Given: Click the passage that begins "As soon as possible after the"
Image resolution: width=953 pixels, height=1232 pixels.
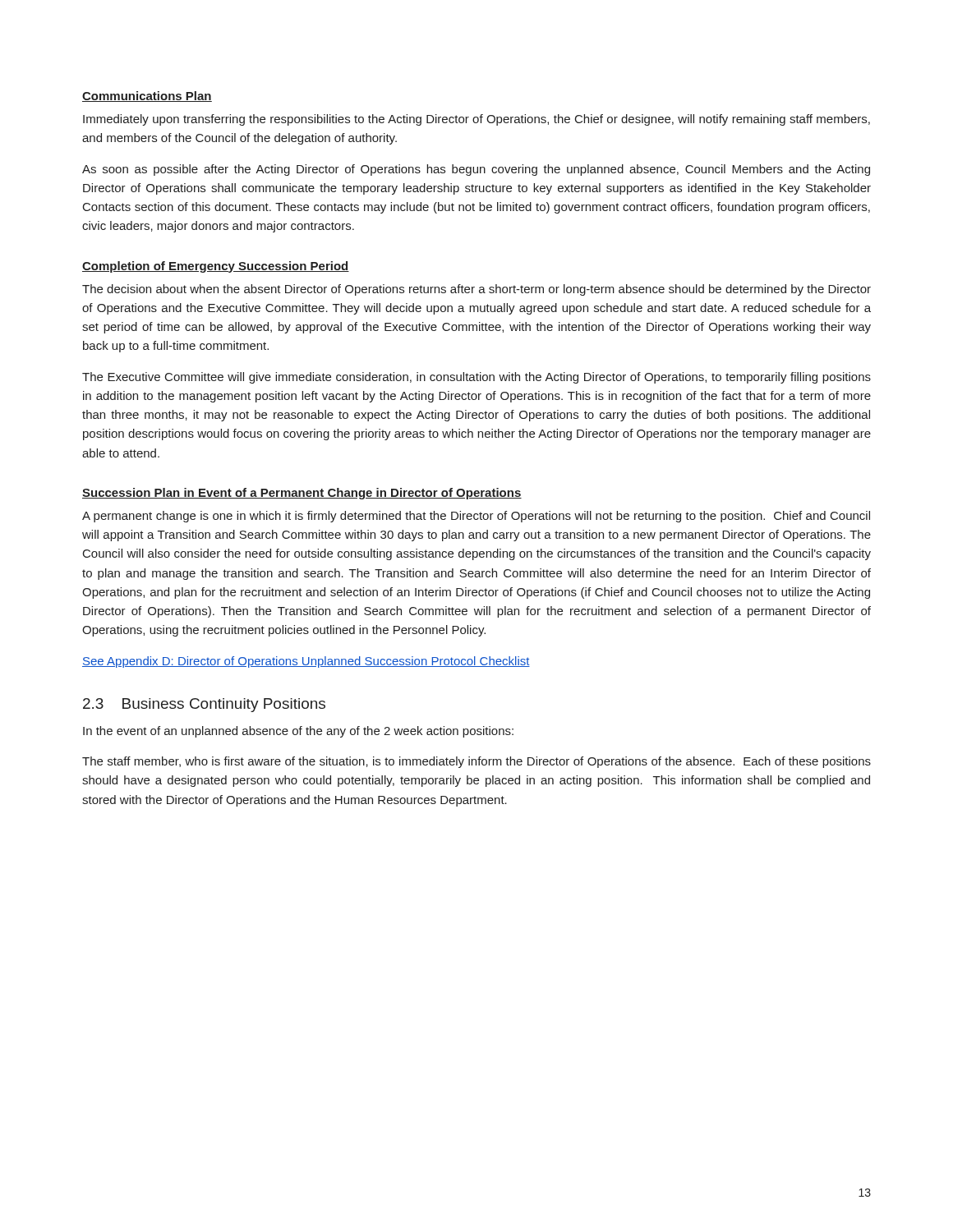Looking at the screenshot, I should pyautogui.click(x=476, y=197).
